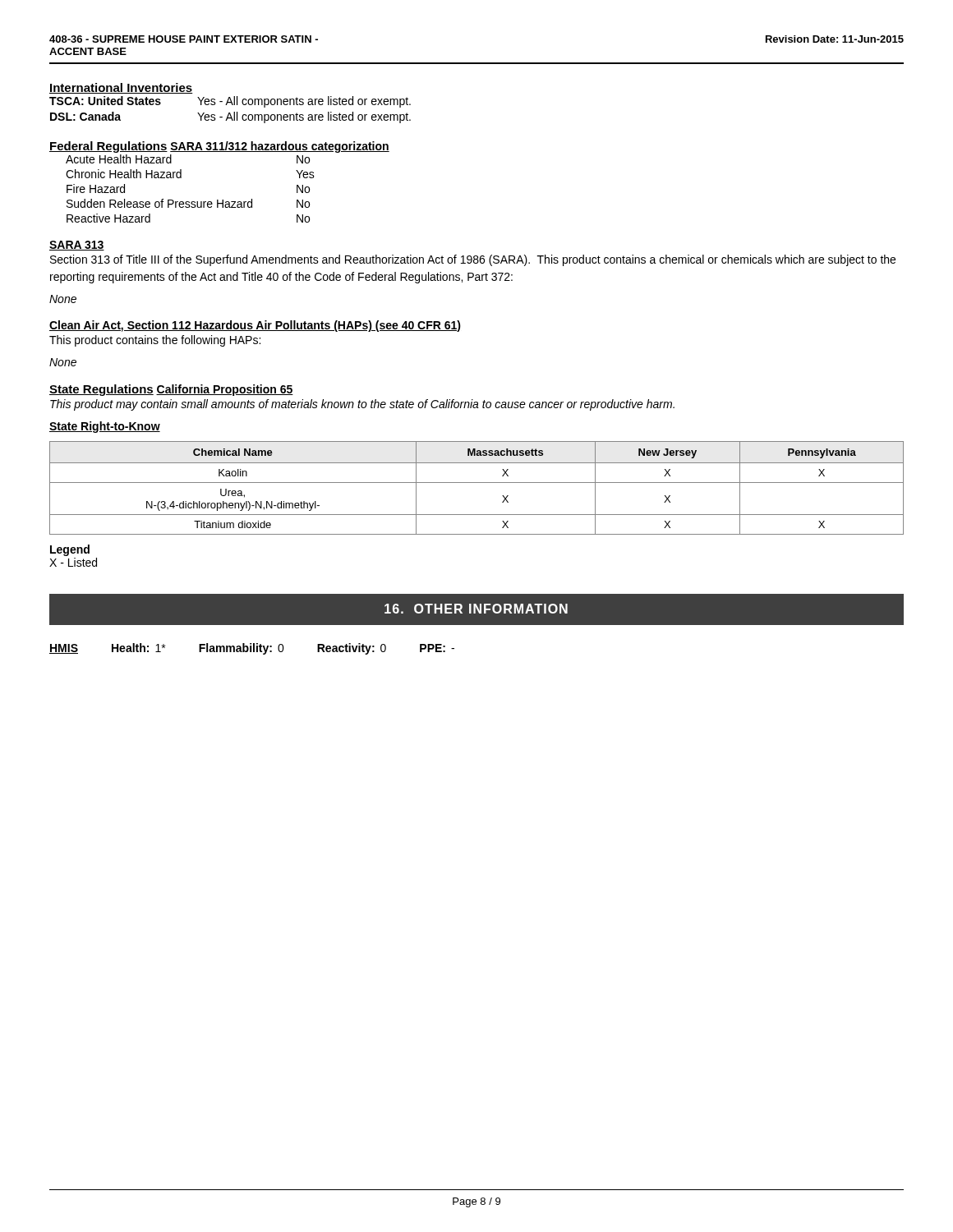Select the block starting "Clean Air Act, Section 112 Hazardous"
Viewport: 953px width, 1232px height.
(255, 325)
